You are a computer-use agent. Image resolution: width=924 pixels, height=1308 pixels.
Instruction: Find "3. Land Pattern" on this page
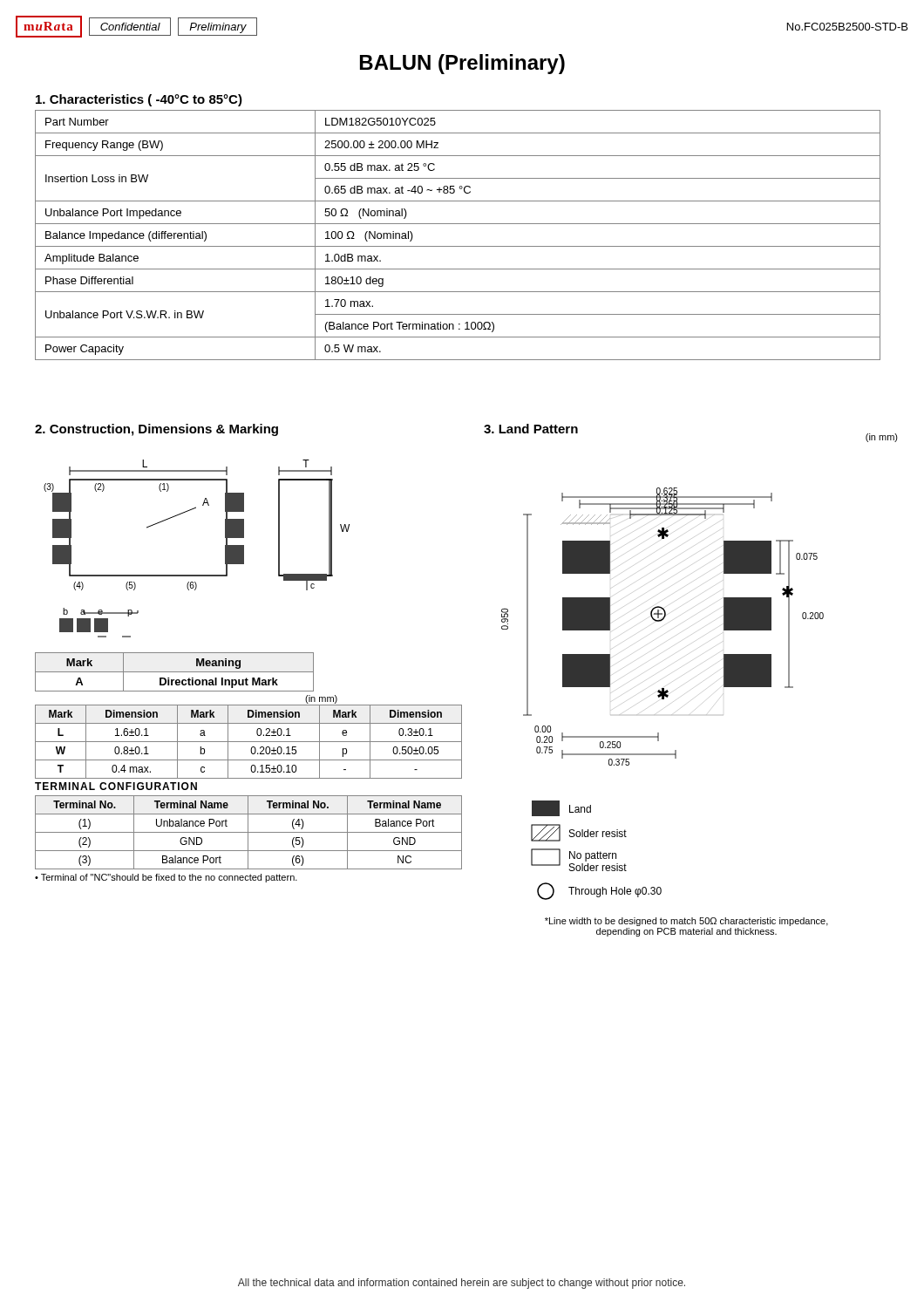[x=531, y=429]
